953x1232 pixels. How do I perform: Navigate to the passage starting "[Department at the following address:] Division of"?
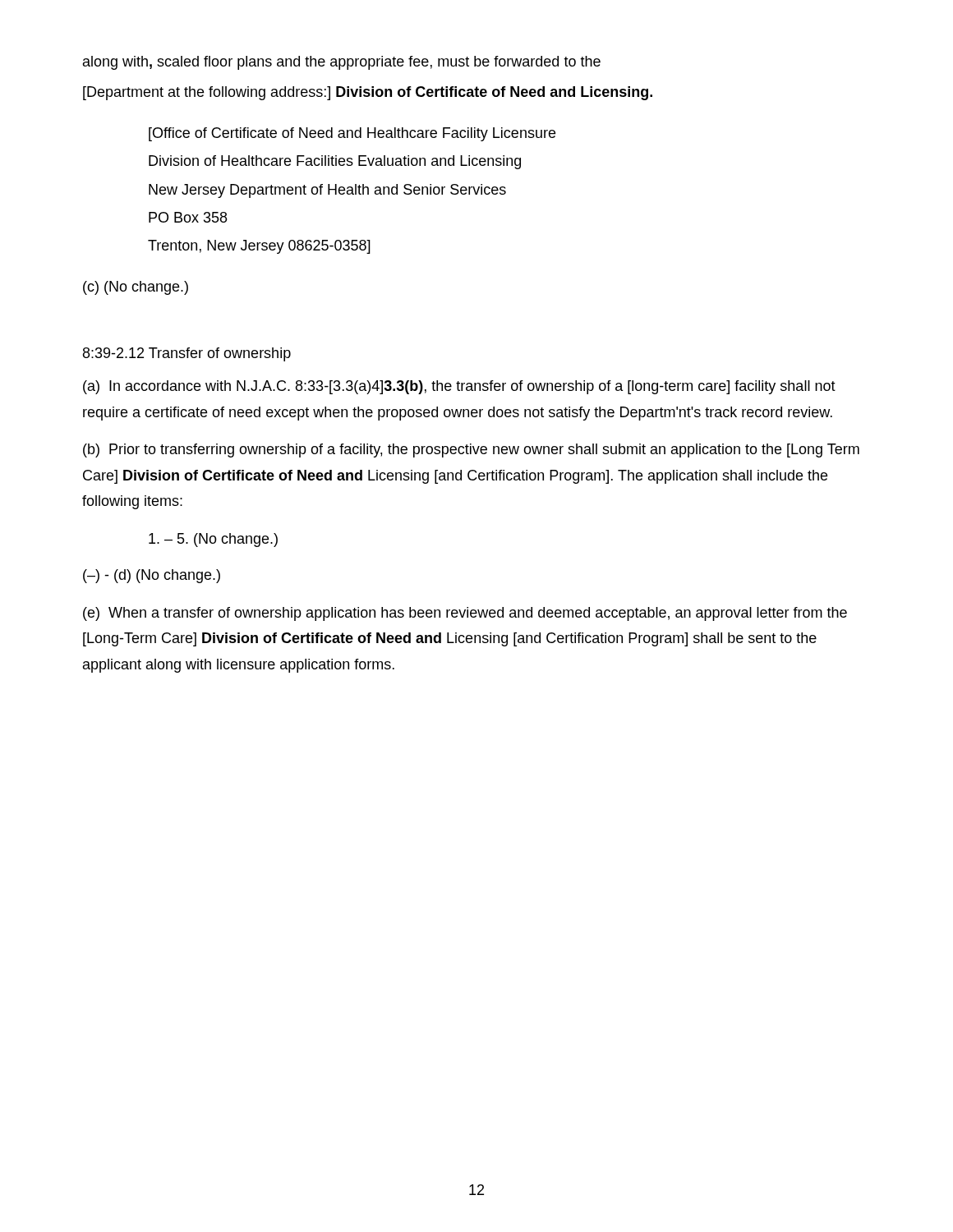[x=368, y=92]
